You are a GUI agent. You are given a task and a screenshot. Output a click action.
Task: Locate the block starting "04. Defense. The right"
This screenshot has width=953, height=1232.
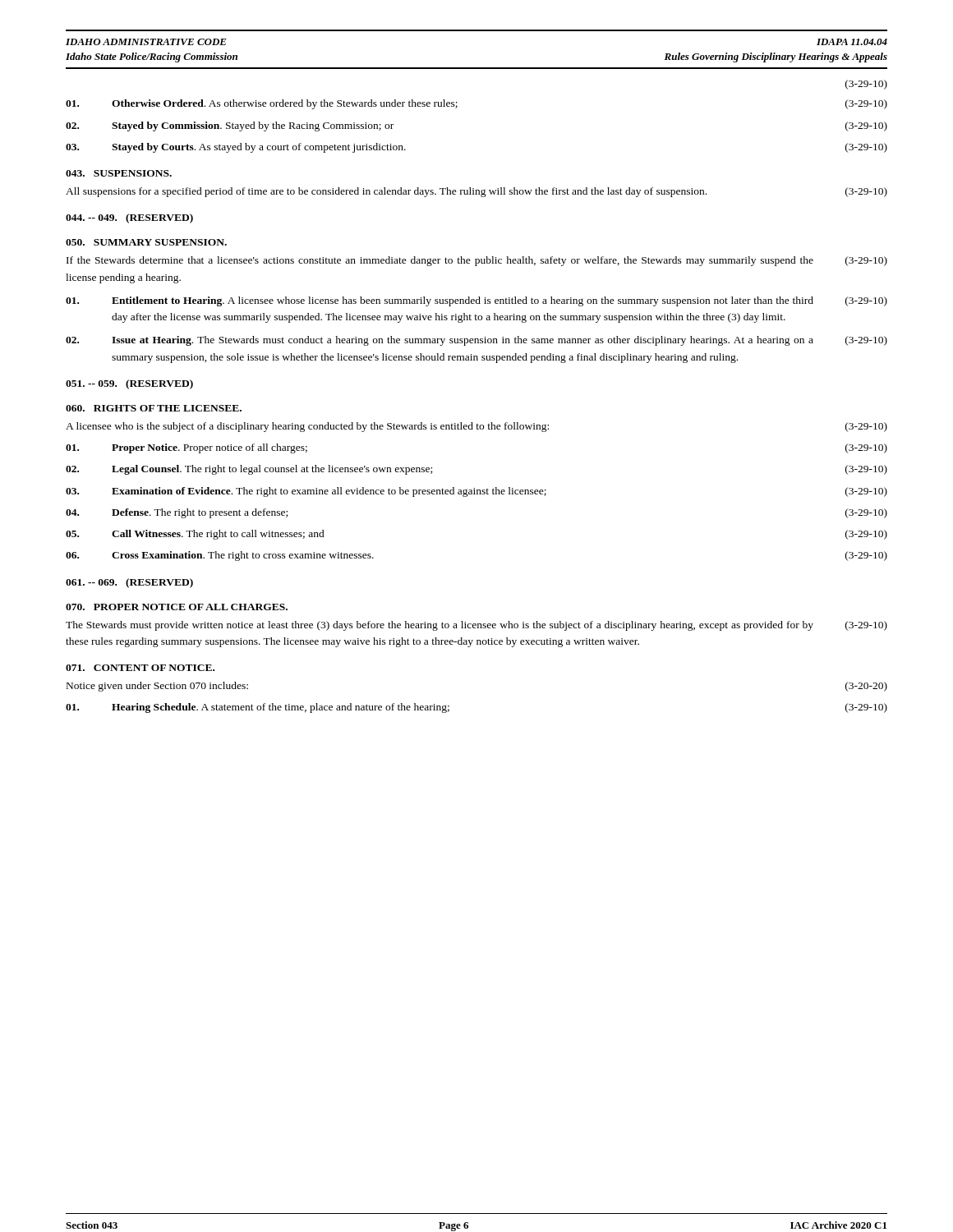(x=202, y=513)
